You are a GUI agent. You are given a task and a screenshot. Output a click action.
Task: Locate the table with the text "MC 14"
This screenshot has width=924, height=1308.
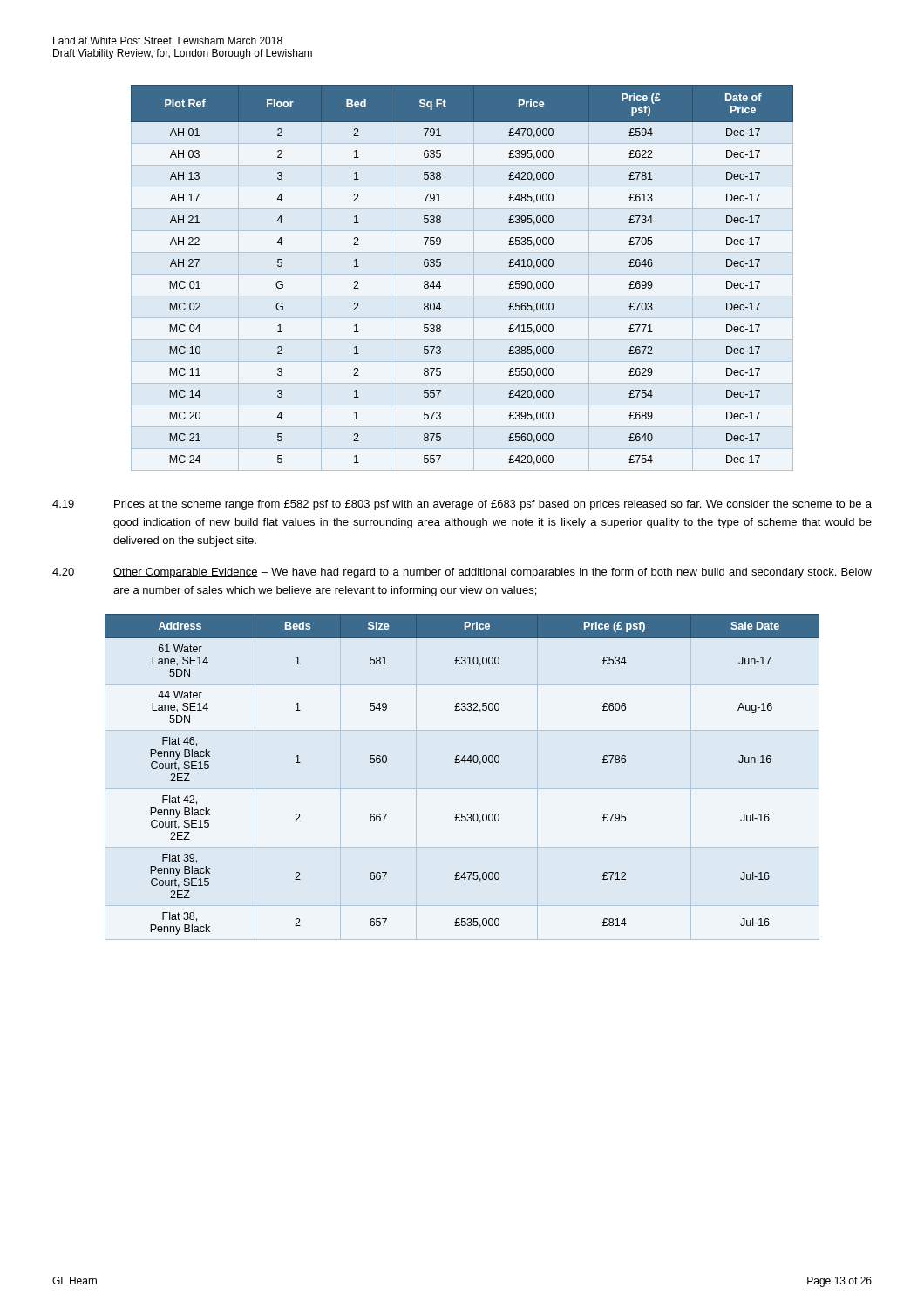(x=462, y=278)
